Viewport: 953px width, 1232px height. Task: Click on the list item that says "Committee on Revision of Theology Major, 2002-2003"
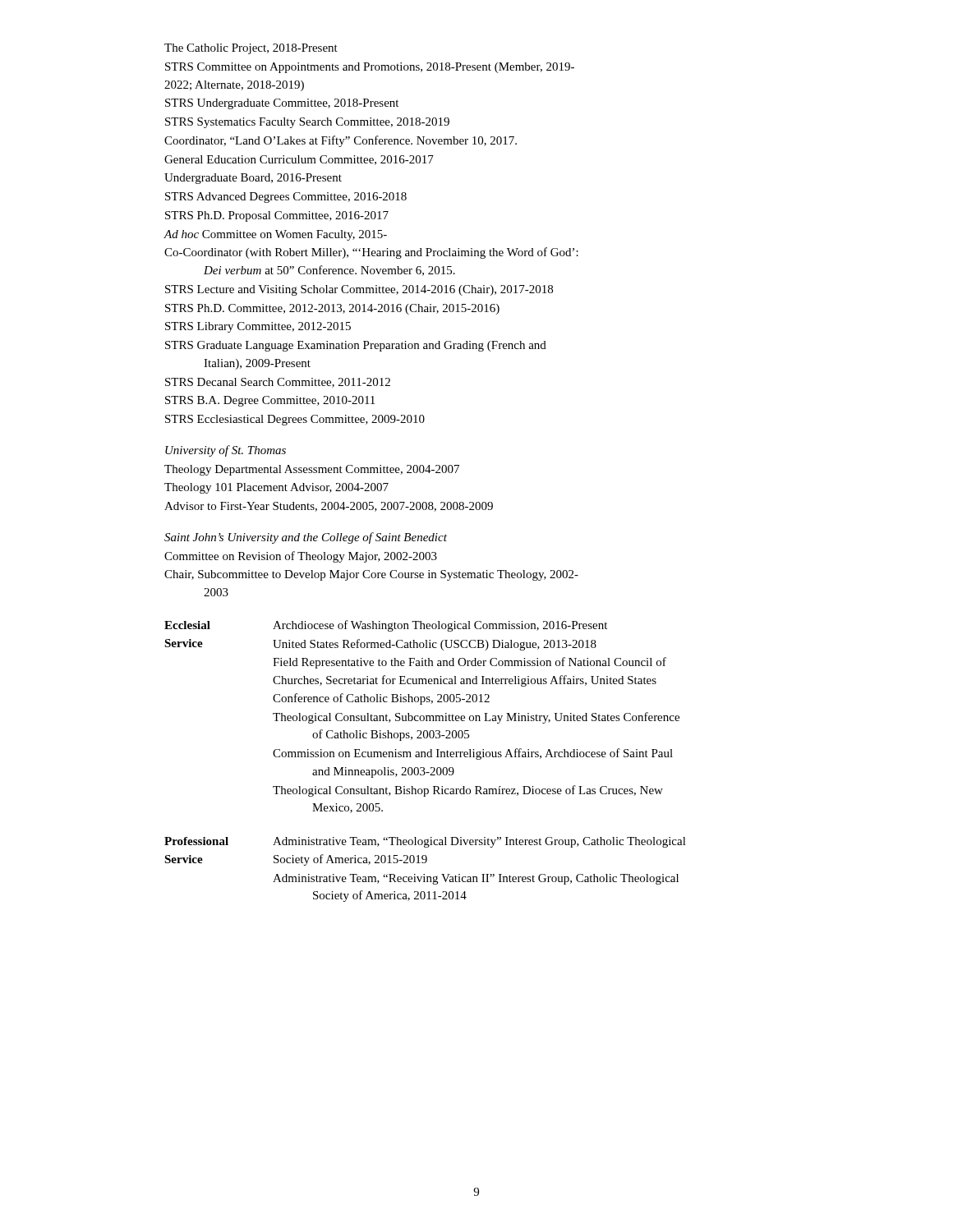[301, 556]
